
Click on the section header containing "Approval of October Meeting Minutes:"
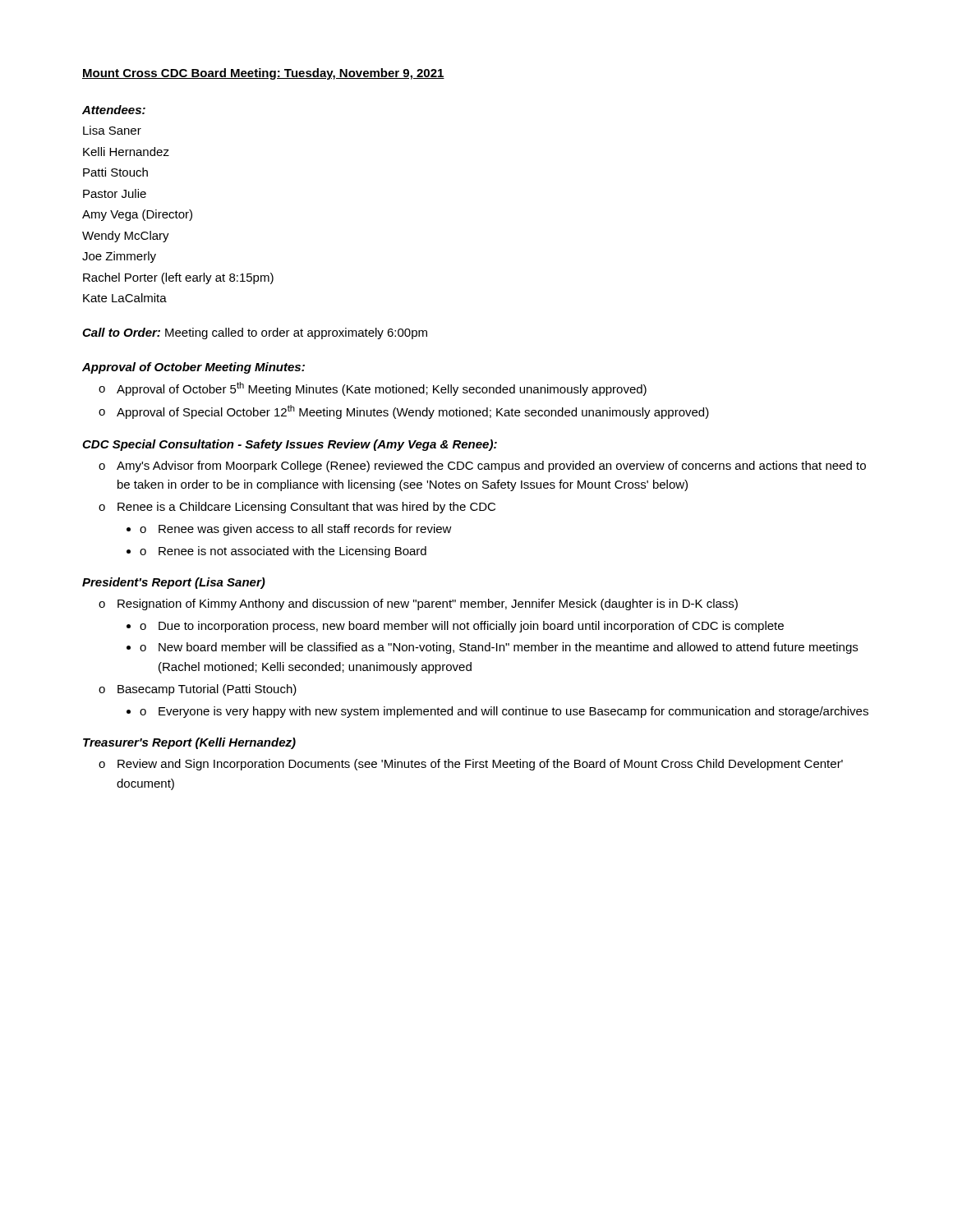[194, 367]
